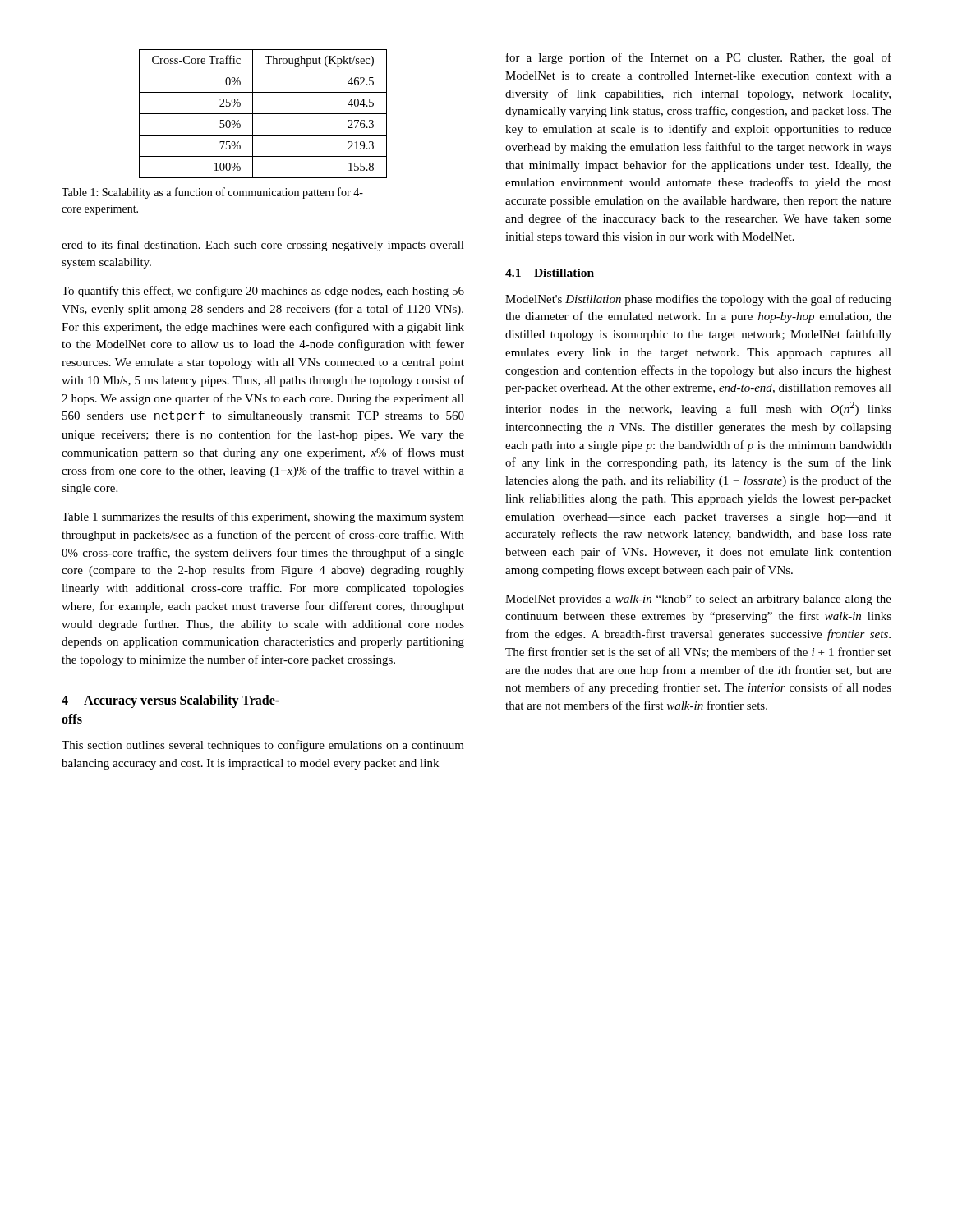The width and height of the screenshot is (953, 1232).
Task: Find "4 Accuracy versus Scalability Trade-offs" on this page
Action: point(171,710)
